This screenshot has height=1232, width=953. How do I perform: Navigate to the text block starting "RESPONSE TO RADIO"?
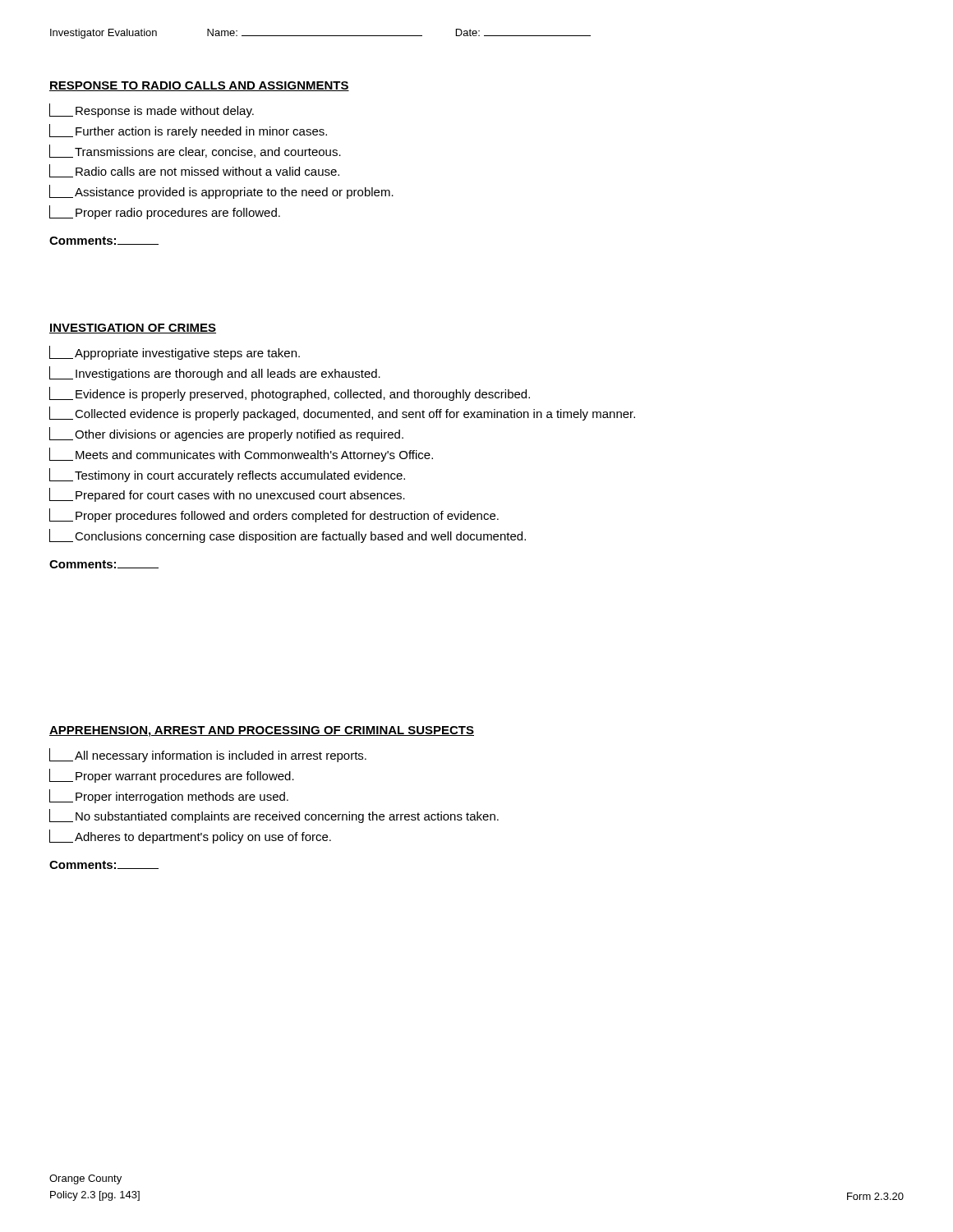pos(199,86)
